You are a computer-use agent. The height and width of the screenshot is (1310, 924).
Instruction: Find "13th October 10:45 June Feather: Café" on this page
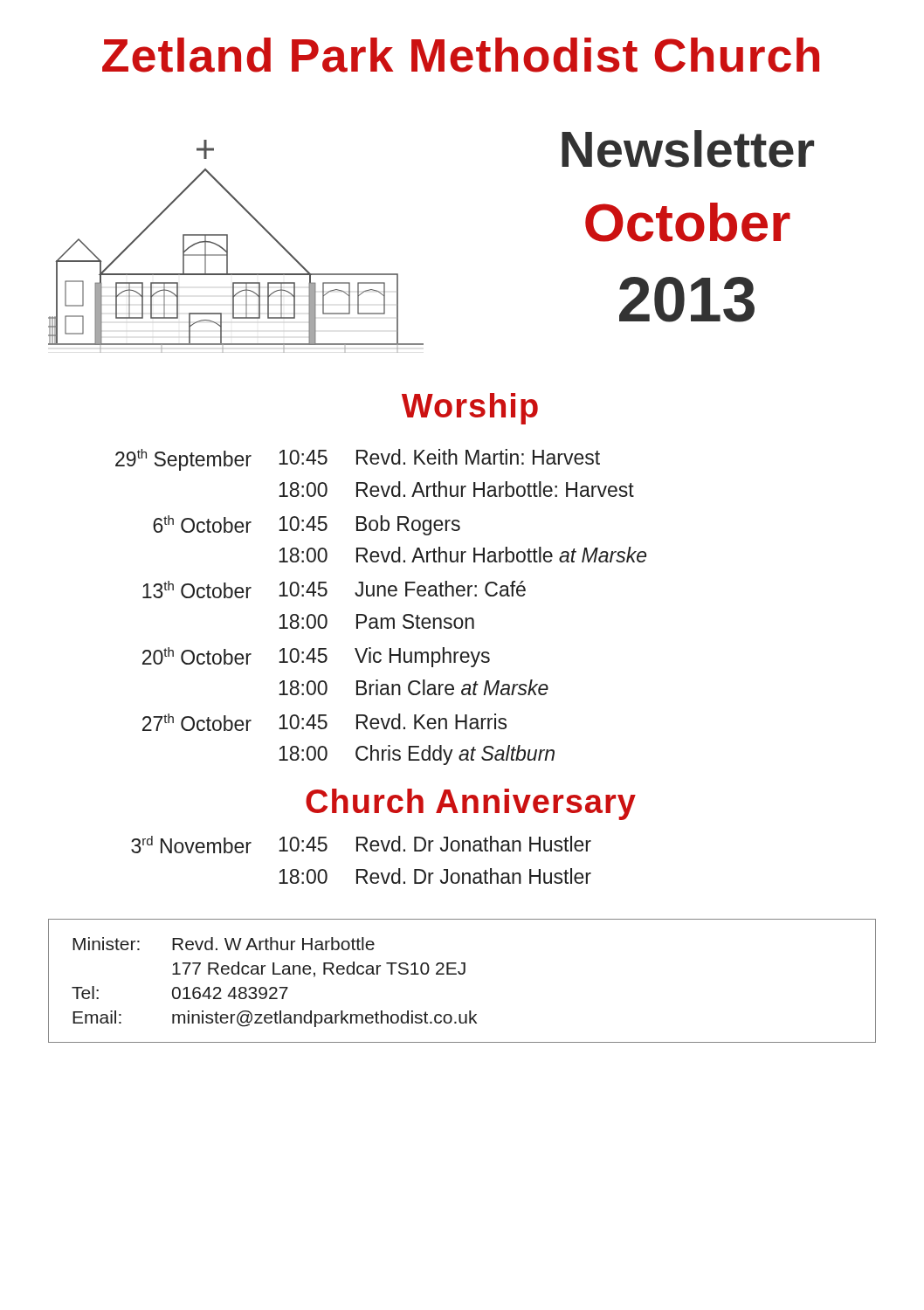click(471, 589)
